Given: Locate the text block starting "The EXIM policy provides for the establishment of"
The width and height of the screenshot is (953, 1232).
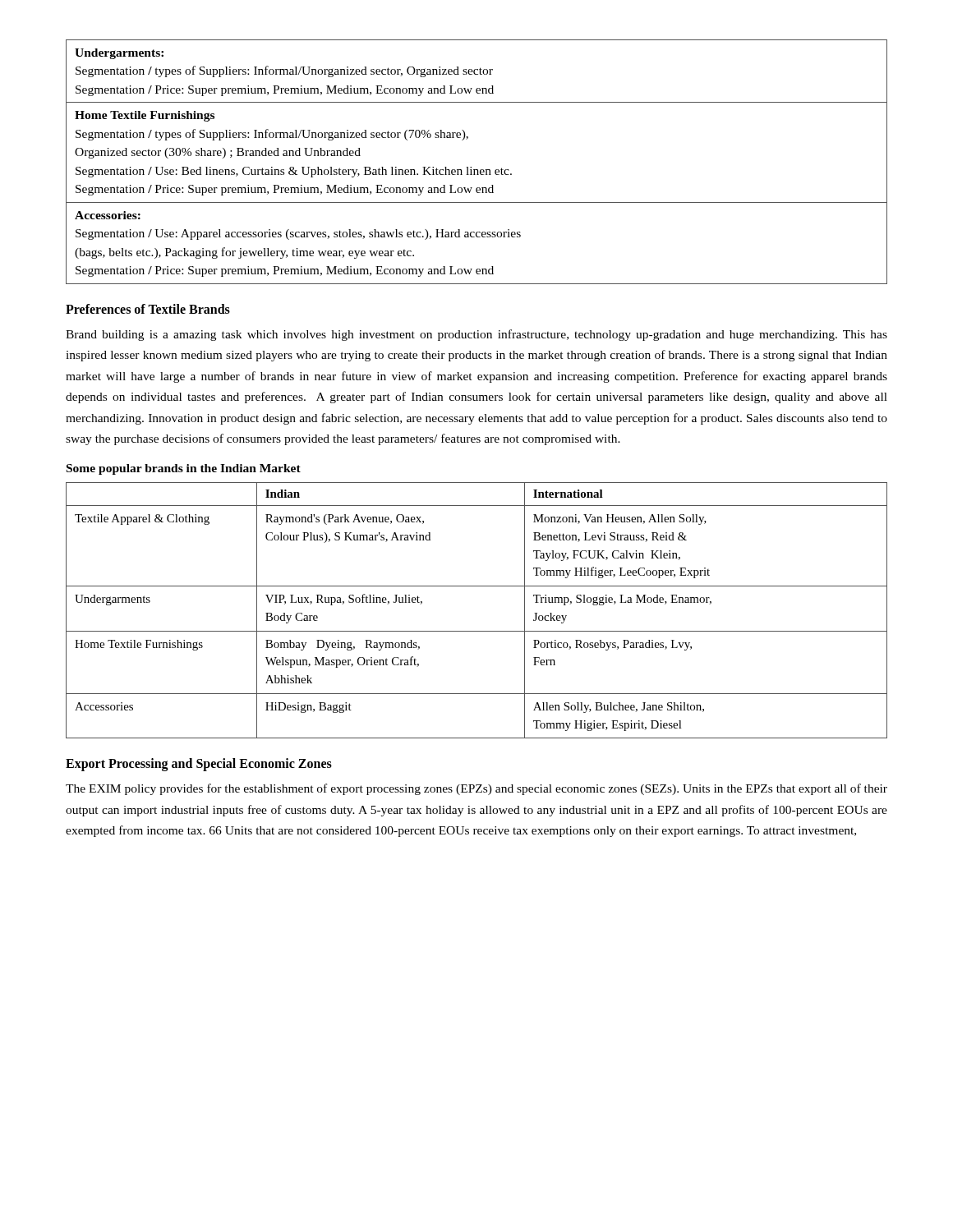Looking at the screenshot, I should 476,809.
